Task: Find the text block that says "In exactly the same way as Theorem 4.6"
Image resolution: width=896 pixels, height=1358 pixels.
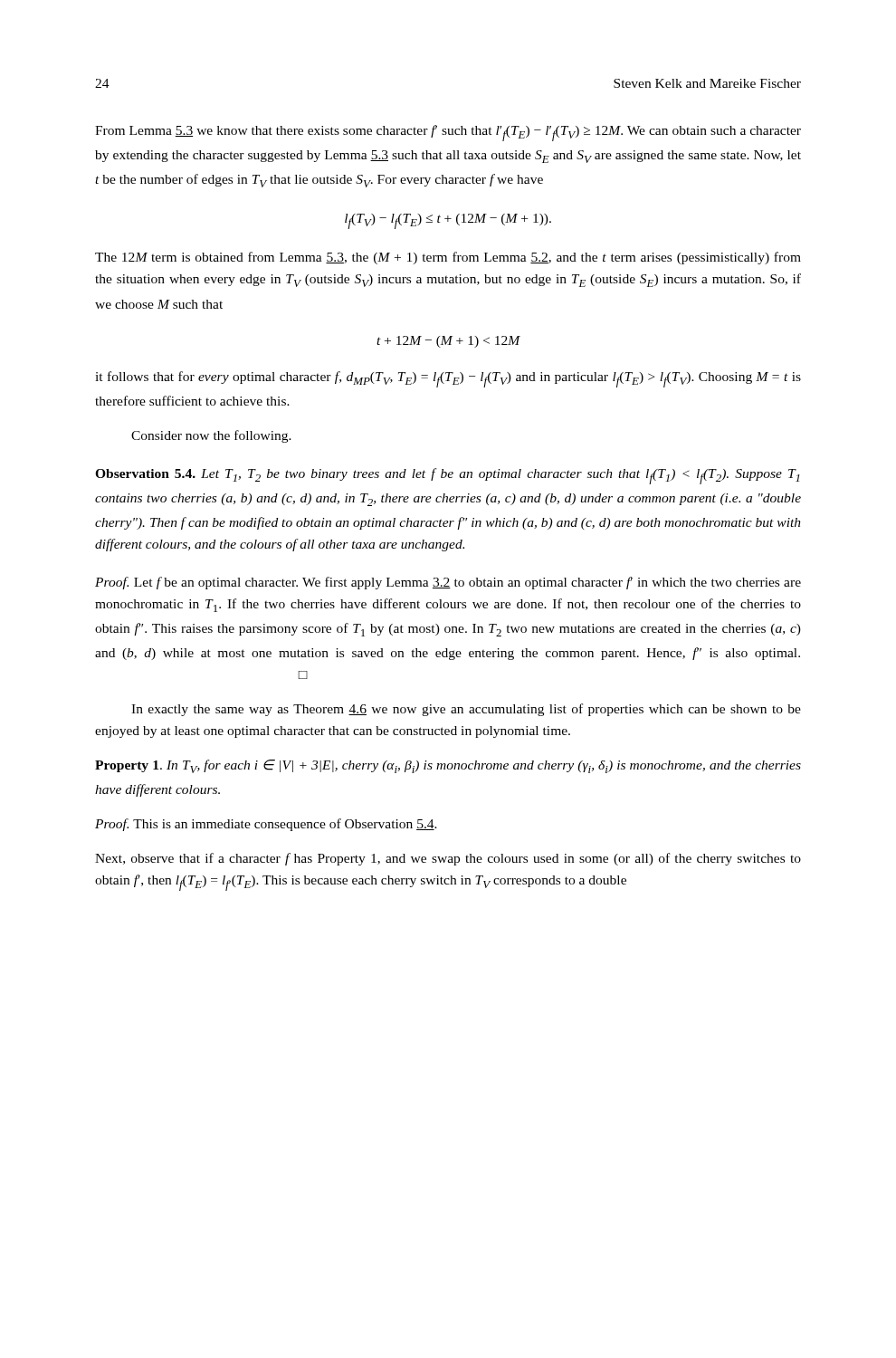Action: coord(448,720)
